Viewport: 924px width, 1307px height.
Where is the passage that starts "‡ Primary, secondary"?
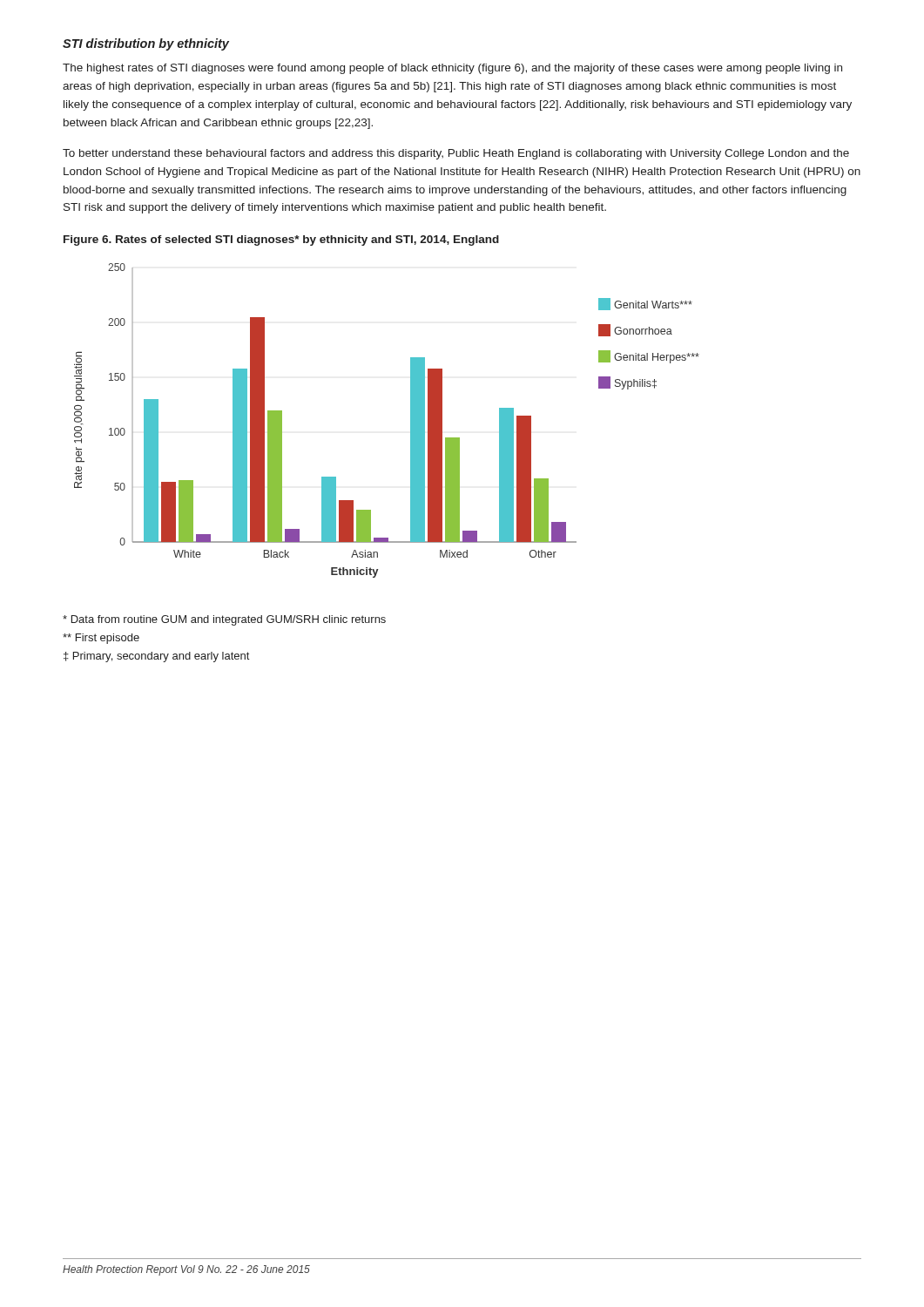pyautogui.click(x=156, y=656)
